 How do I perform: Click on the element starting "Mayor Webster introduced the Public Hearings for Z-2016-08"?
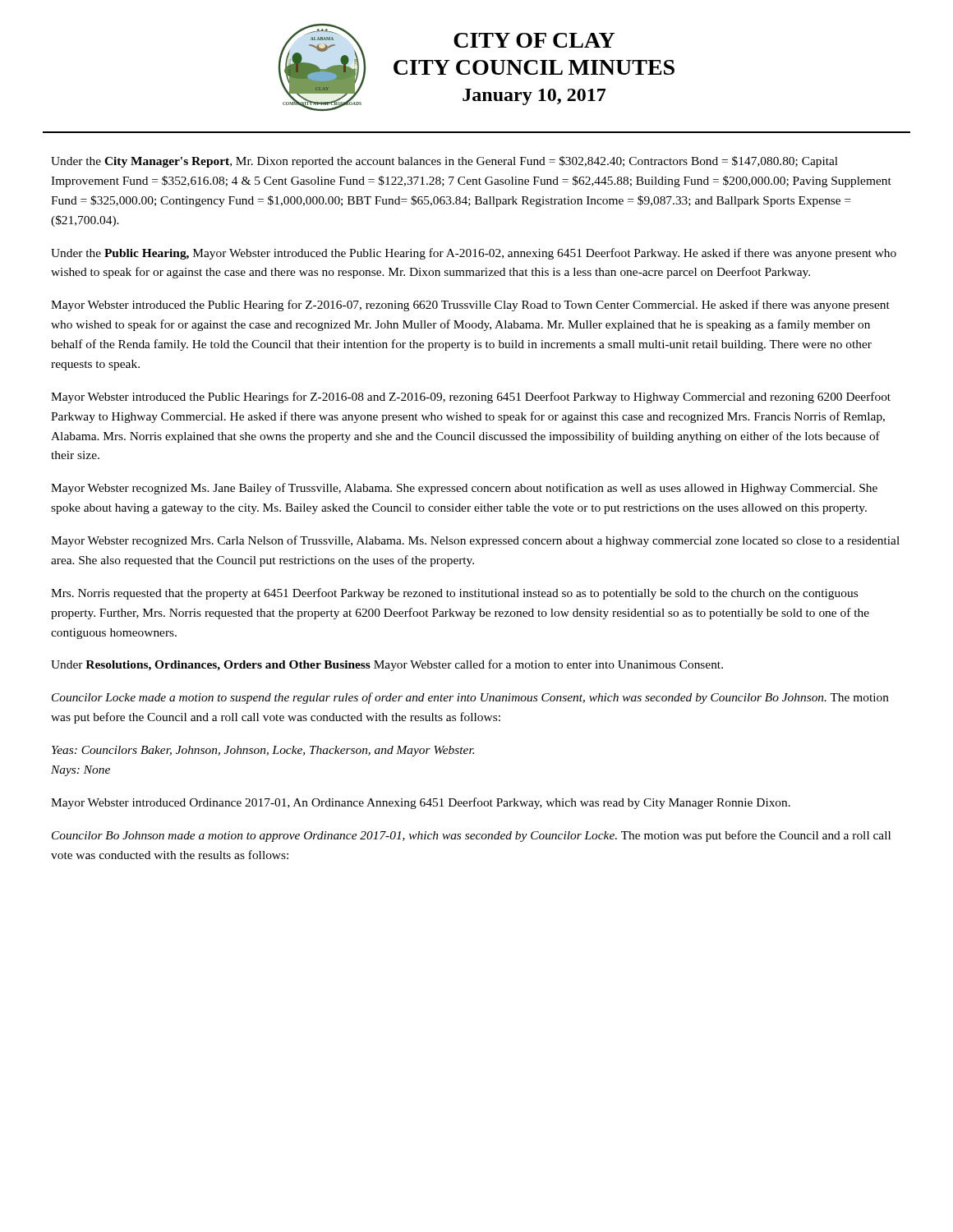point(471,425)
